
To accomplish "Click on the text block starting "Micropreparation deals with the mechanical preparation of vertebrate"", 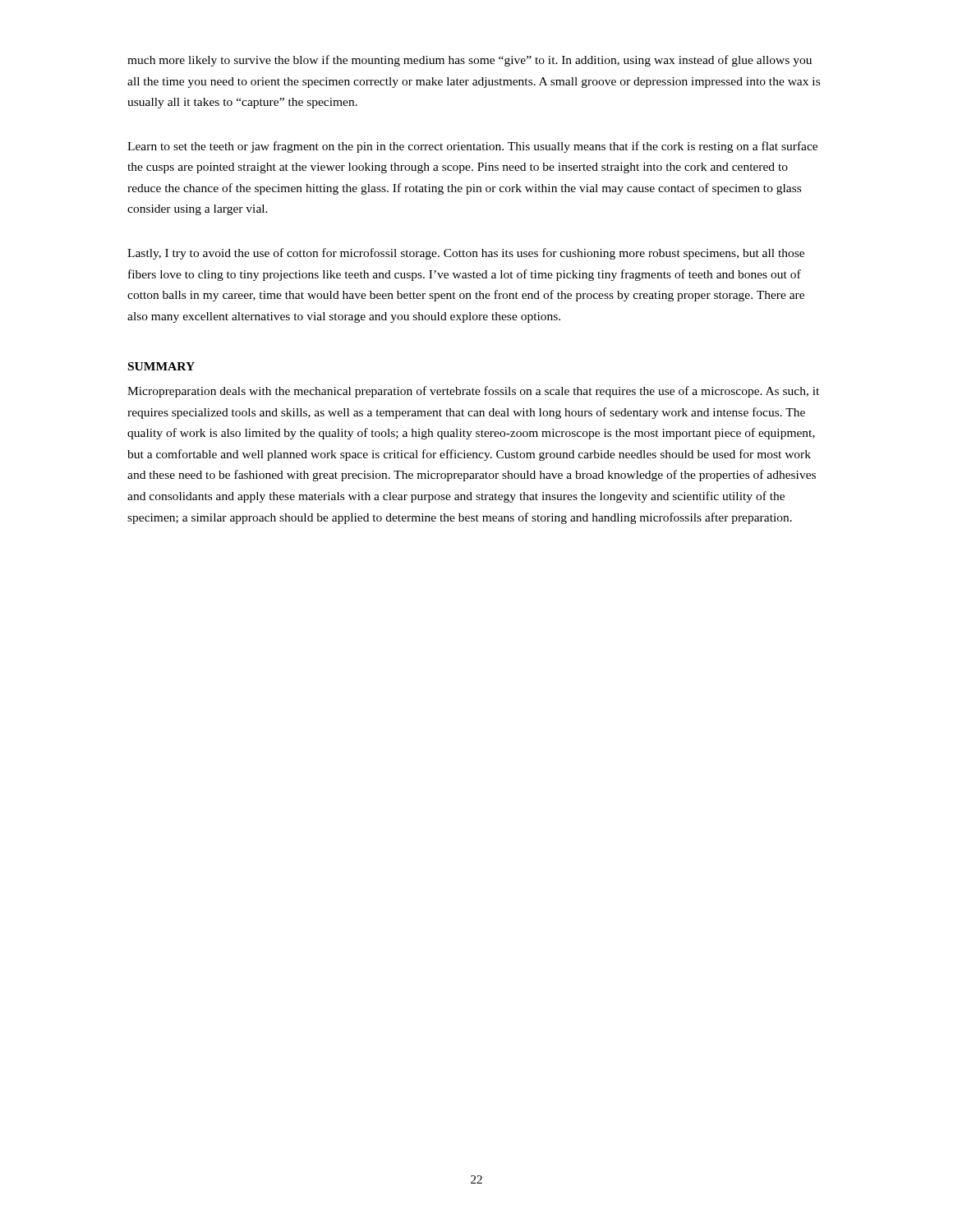I will pos(473,454).
